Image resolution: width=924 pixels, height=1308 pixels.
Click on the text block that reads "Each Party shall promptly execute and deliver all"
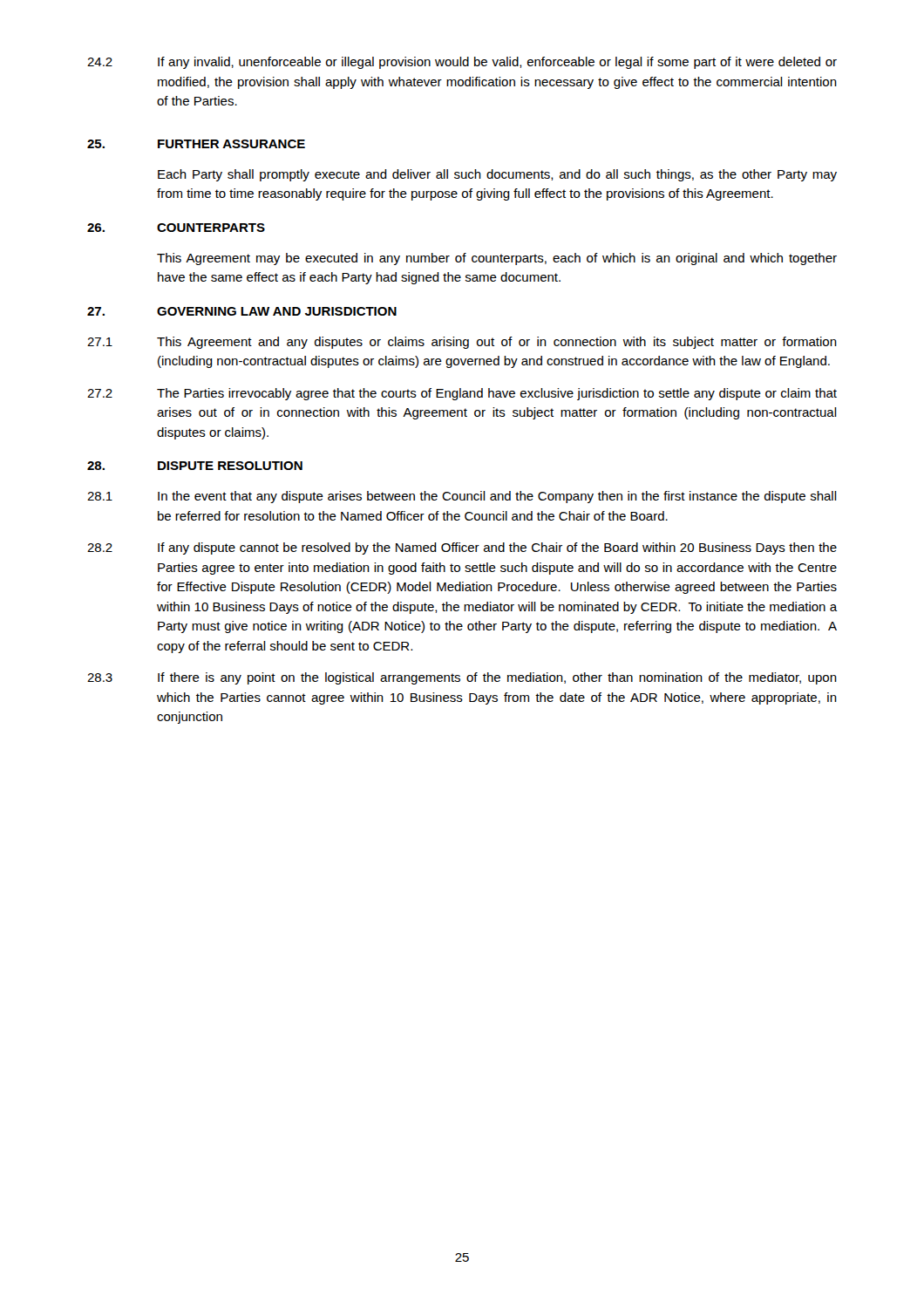coord(497,183)
